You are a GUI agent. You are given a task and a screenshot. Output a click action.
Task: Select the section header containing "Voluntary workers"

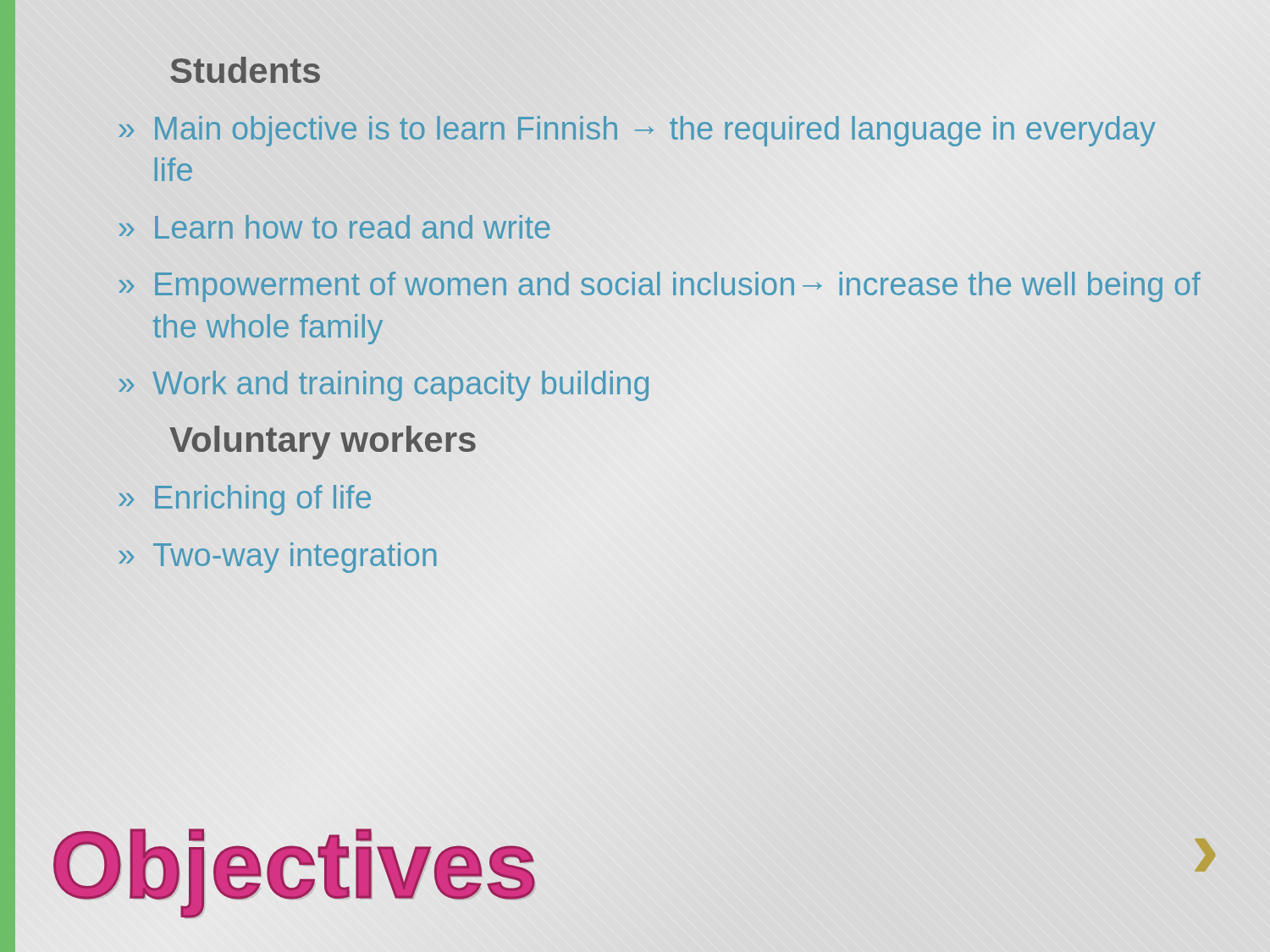pos(323,440)
